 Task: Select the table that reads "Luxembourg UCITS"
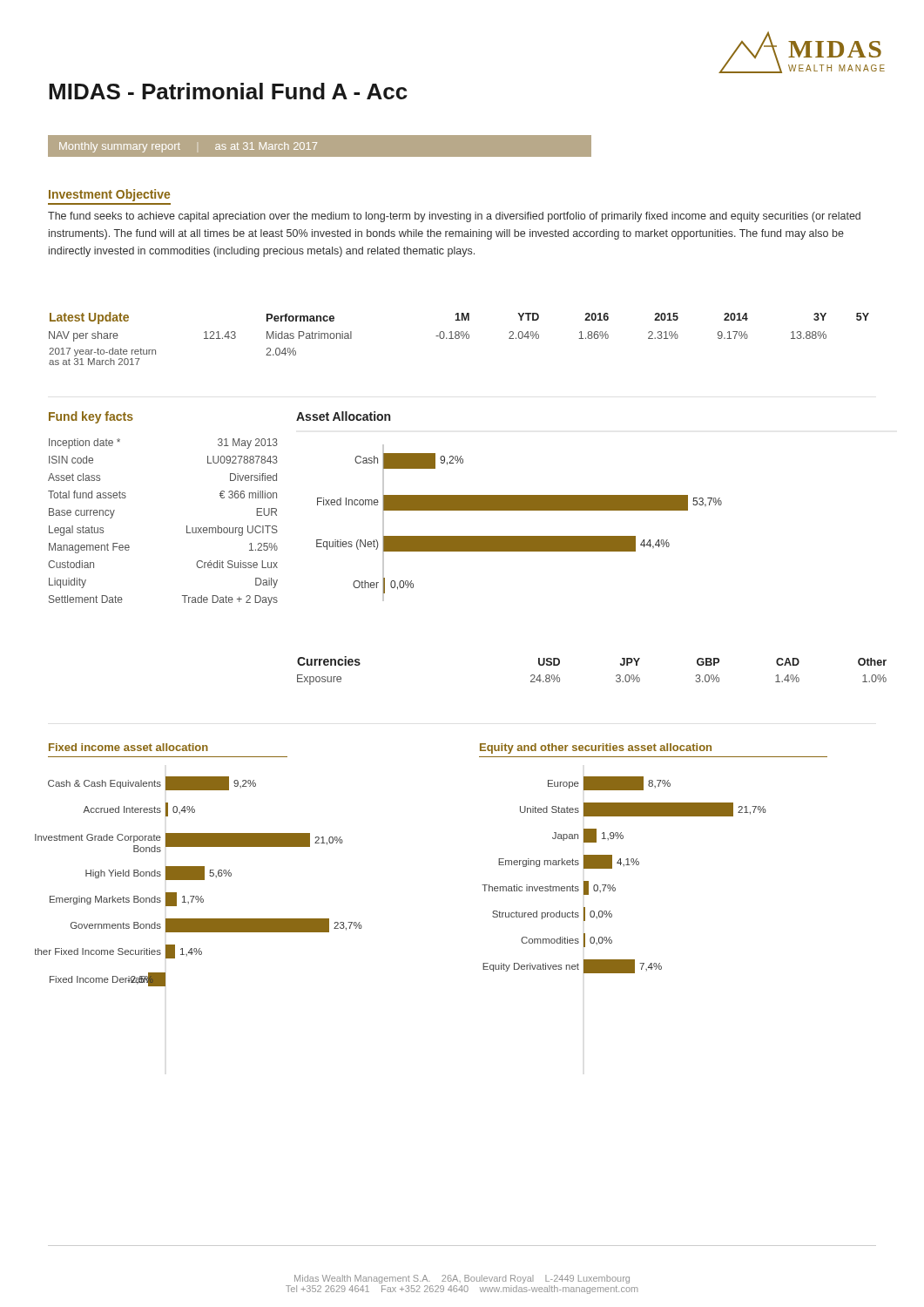click(x=163, y=521)
